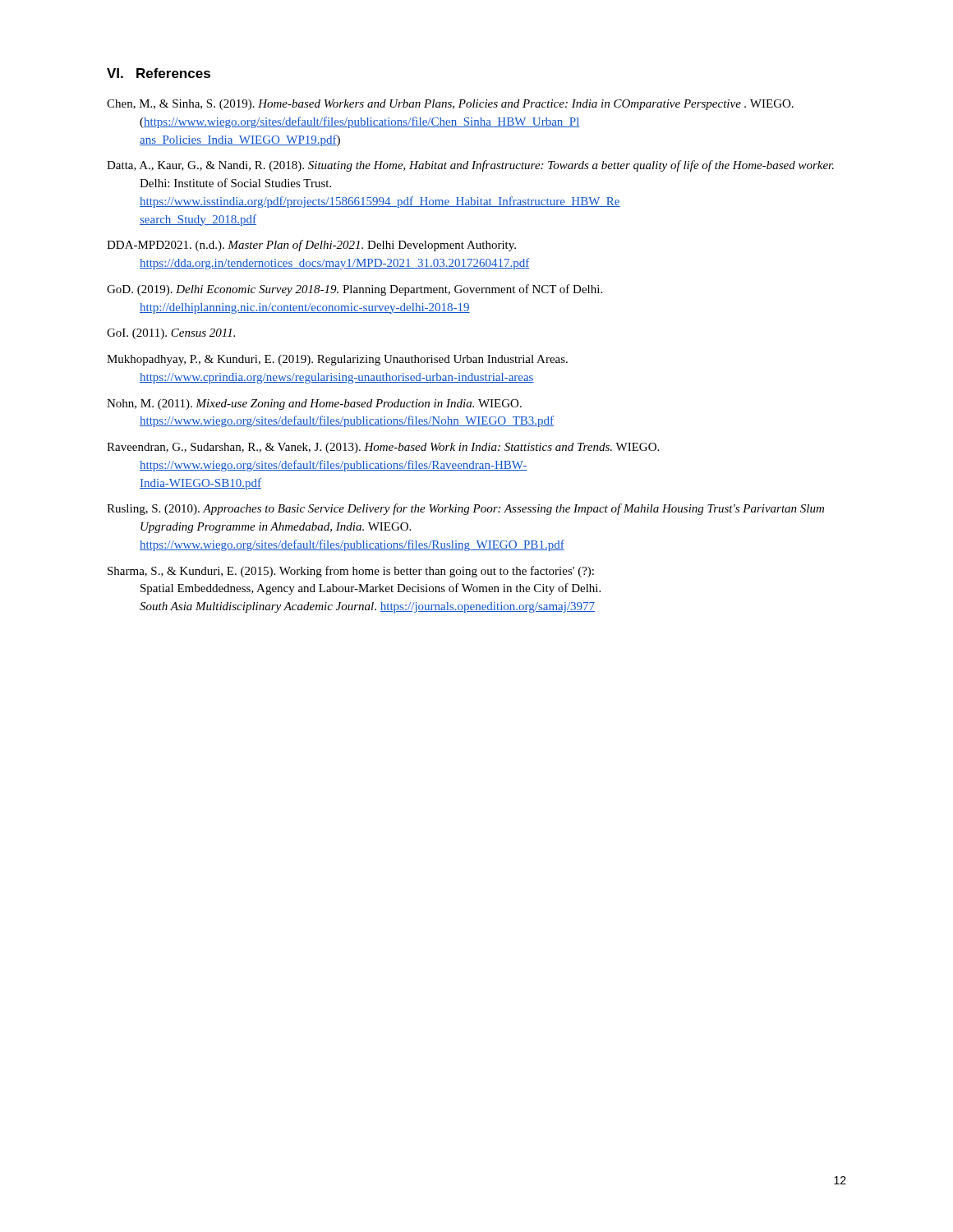Image resolution: width=953 pixels, height=1232 pixels.
Task: Locate the passage starting "Raveendran, G., Sudarshan, R., & Vanek,"
Action: (383, 465)
